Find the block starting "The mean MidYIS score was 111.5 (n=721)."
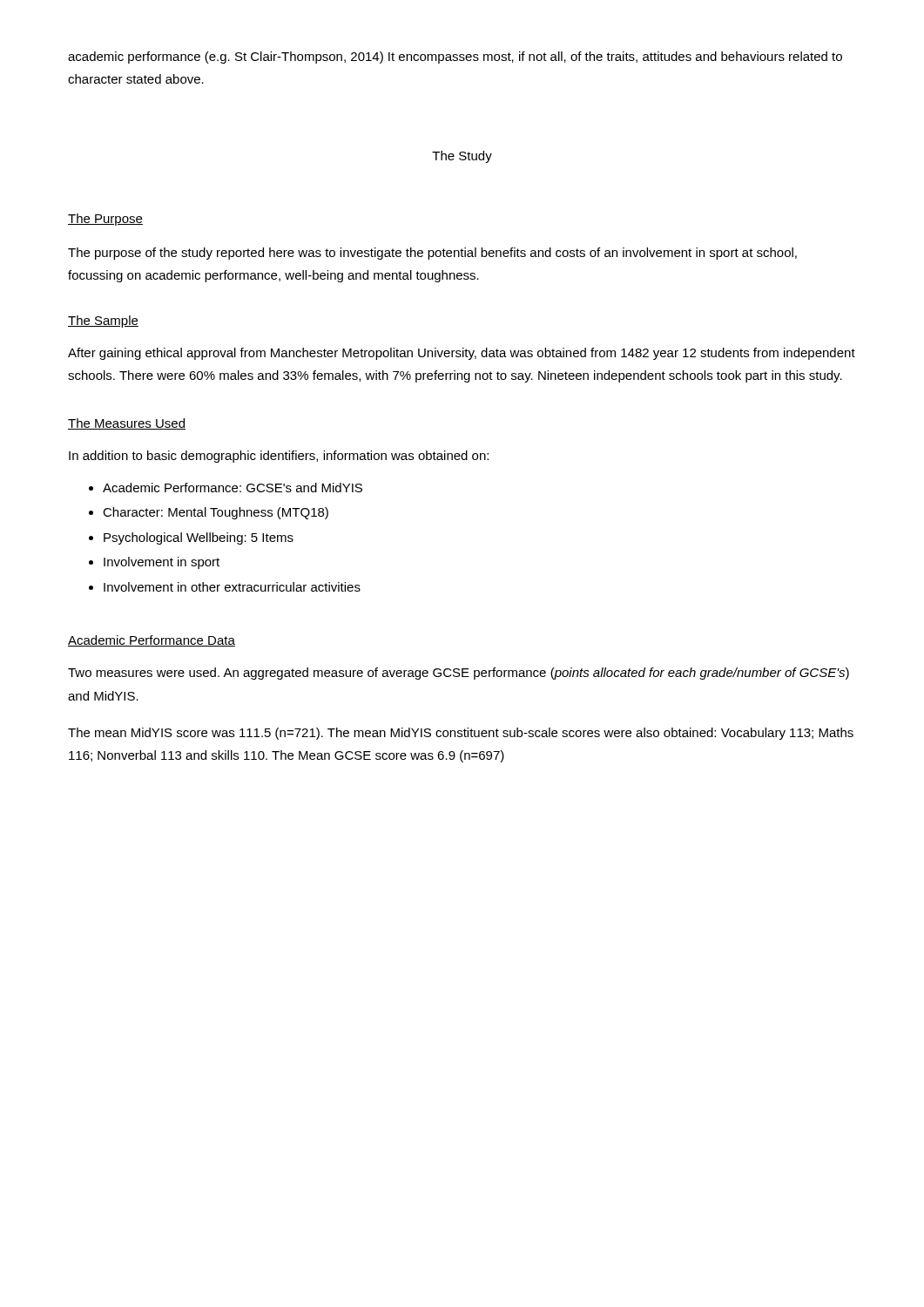This screenshot has height=1307, width=924. click(461, 744)
